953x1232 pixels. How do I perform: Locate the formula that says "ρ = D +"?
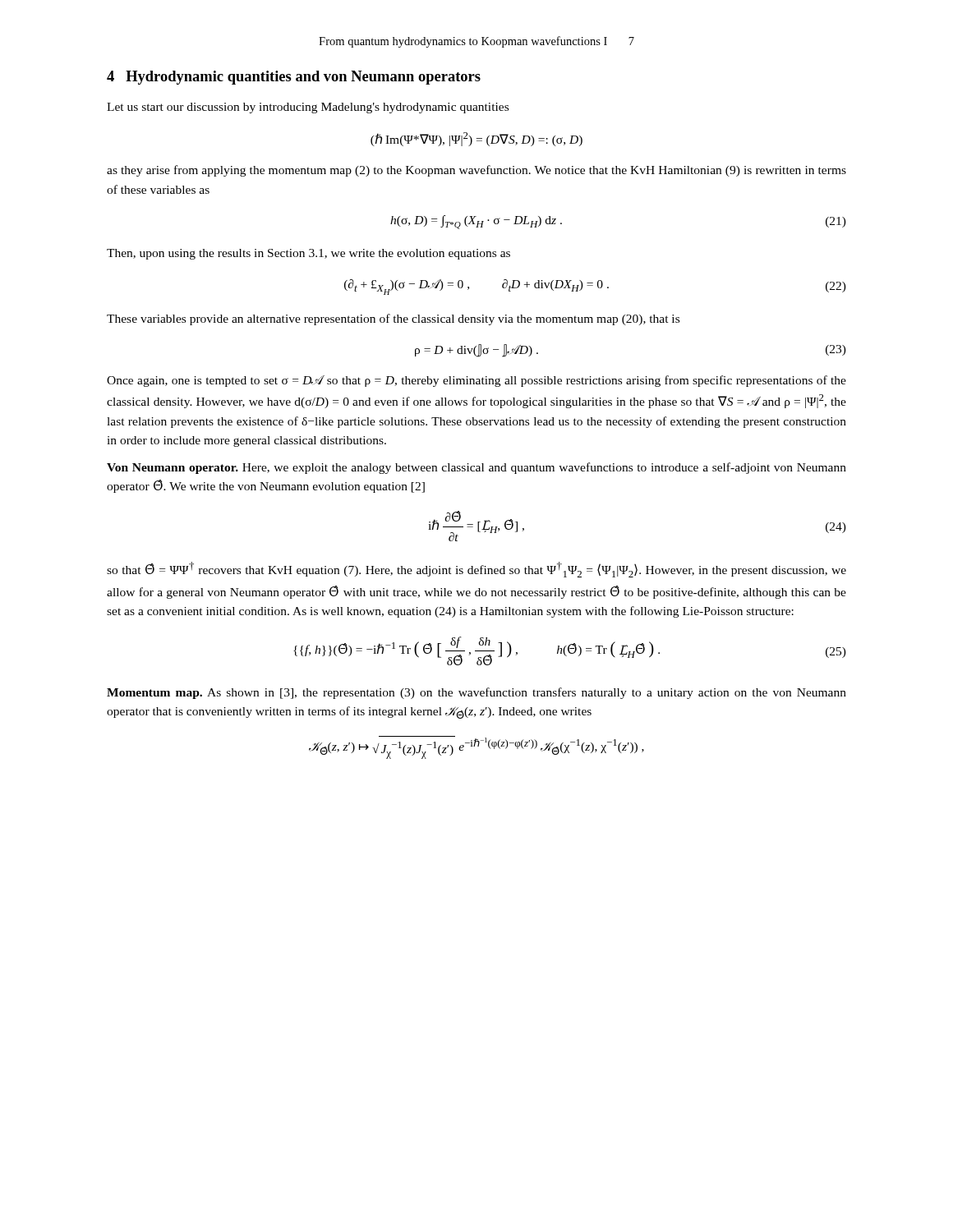(x=469, y=350)
